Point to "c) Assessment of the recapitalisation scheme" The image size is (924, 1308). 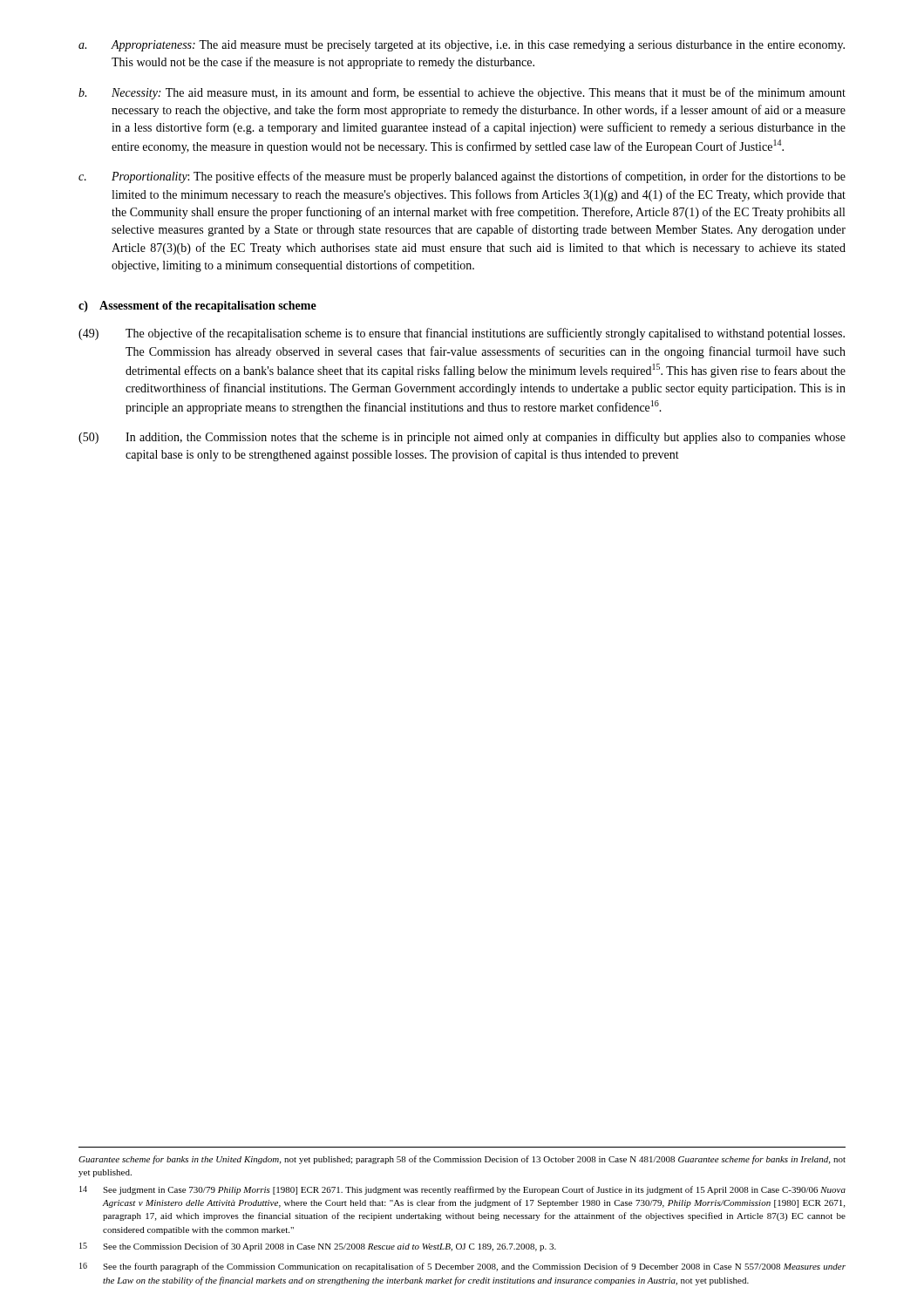click(197, 306)
